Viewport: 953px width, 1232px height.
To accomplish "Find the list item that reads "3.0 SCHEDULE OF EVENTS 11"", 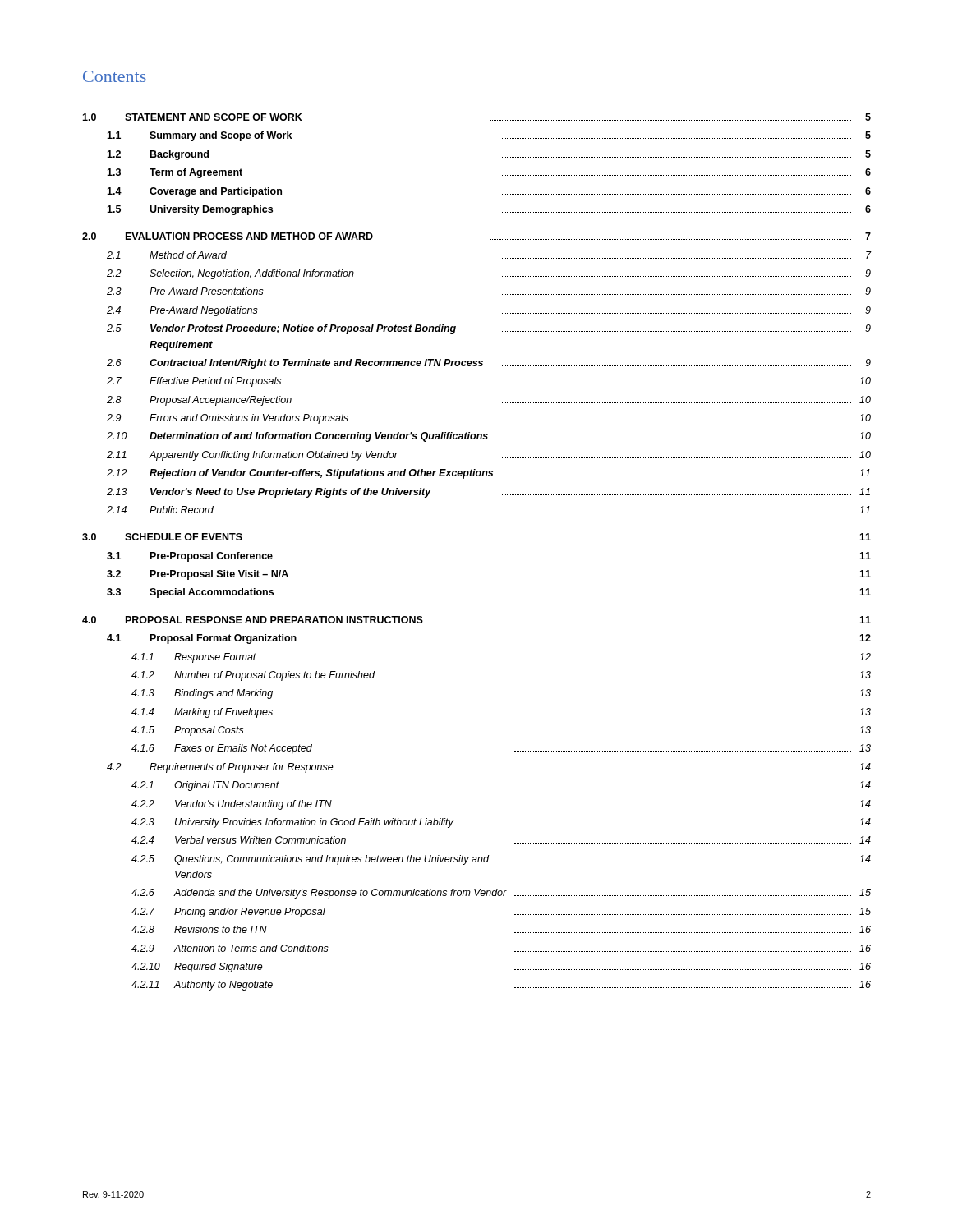I will coord(186,537).
